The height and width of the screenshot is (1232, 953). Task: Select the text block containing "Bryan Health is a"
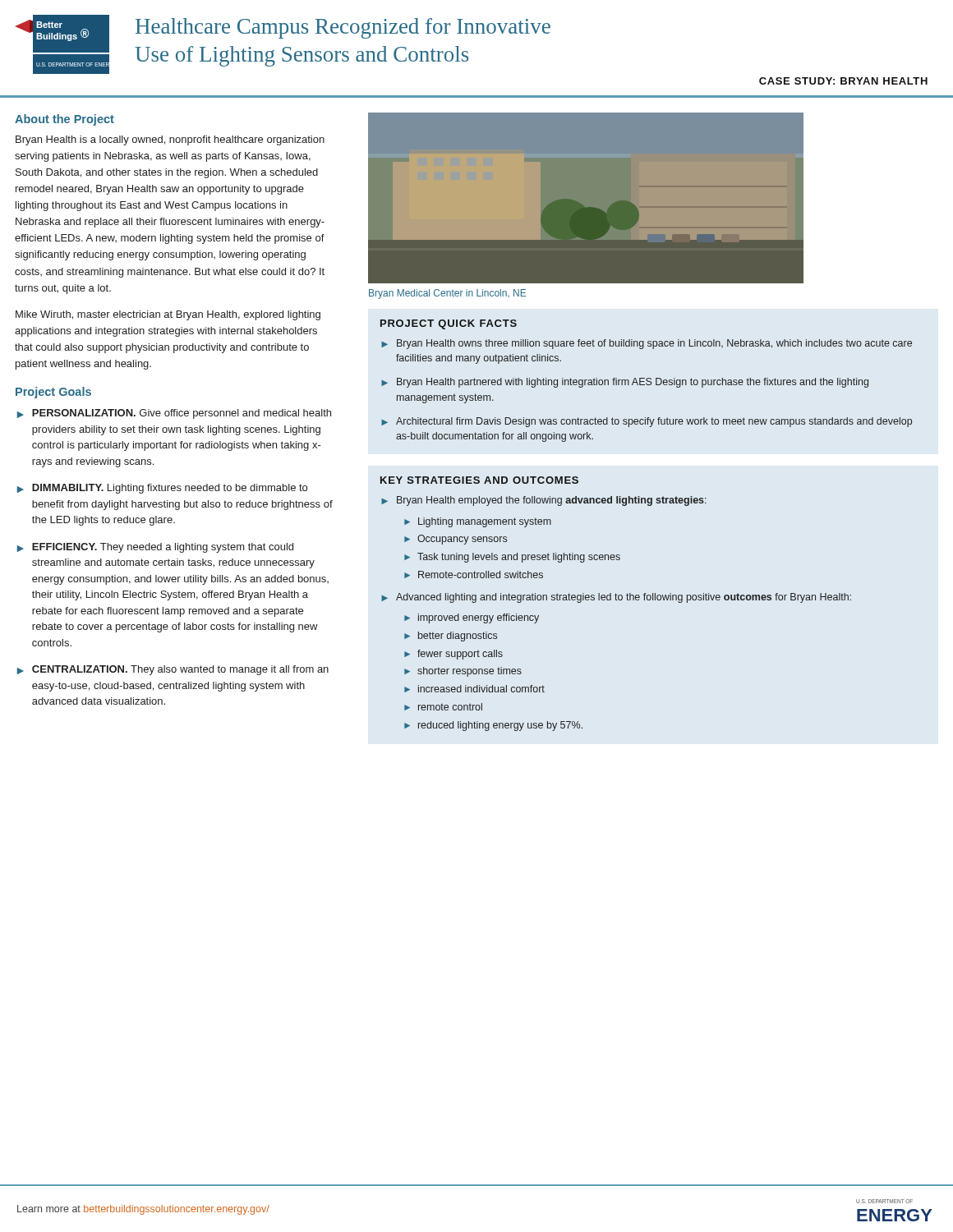(170, 213)
